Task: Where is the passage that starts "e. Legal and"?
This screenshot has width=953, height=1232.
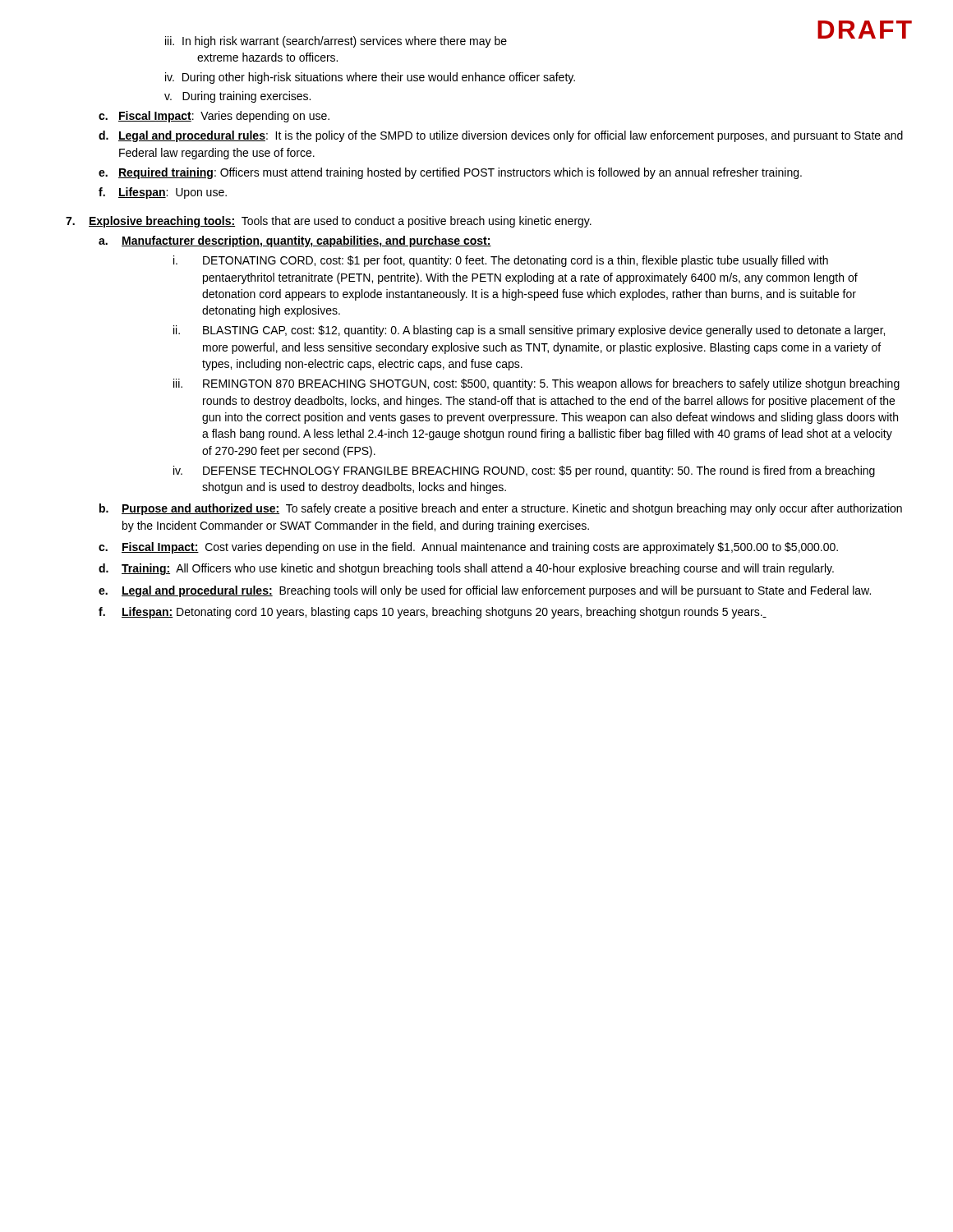Action: (485, 590)
